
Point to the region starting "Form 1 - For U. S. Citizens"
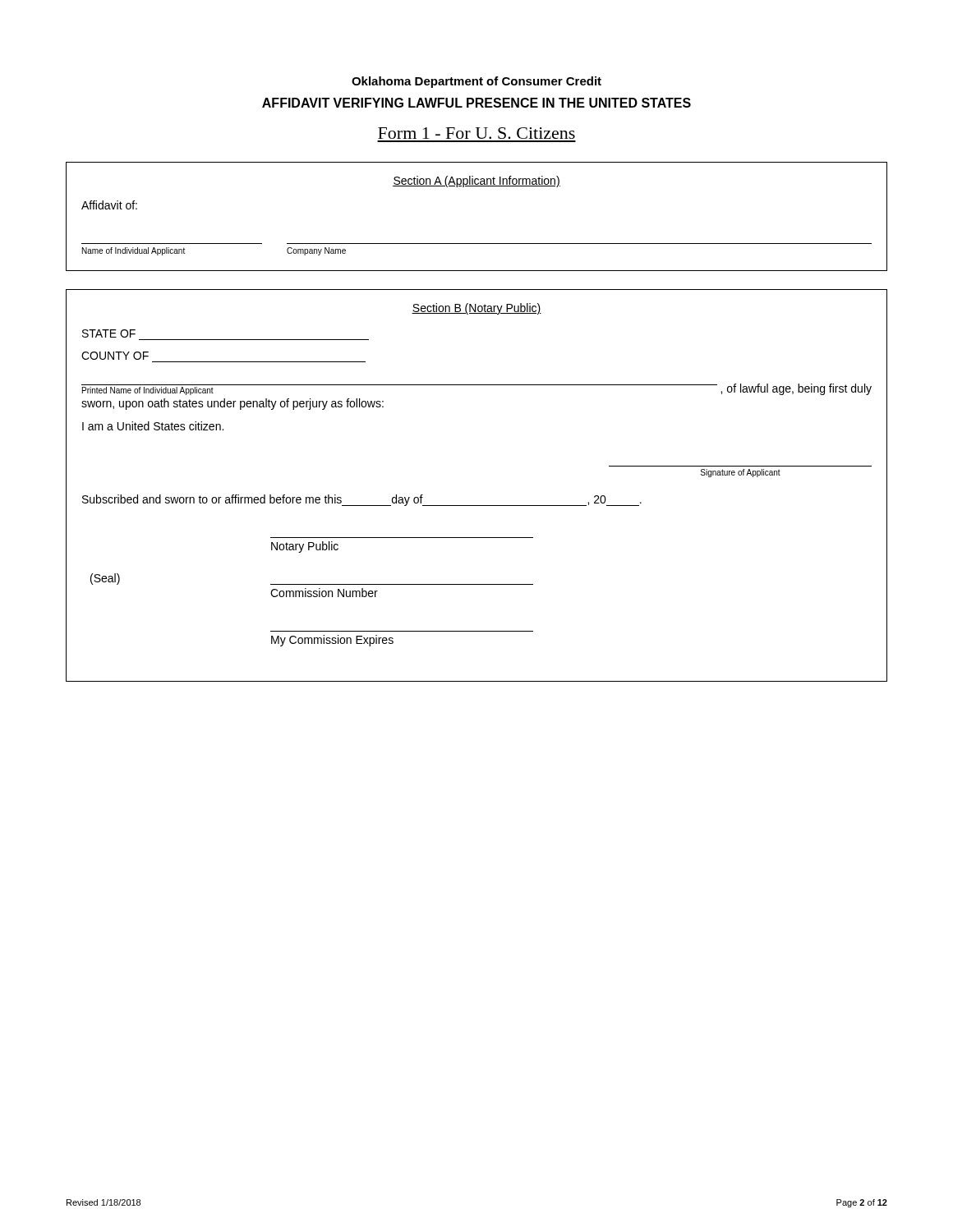476,133
